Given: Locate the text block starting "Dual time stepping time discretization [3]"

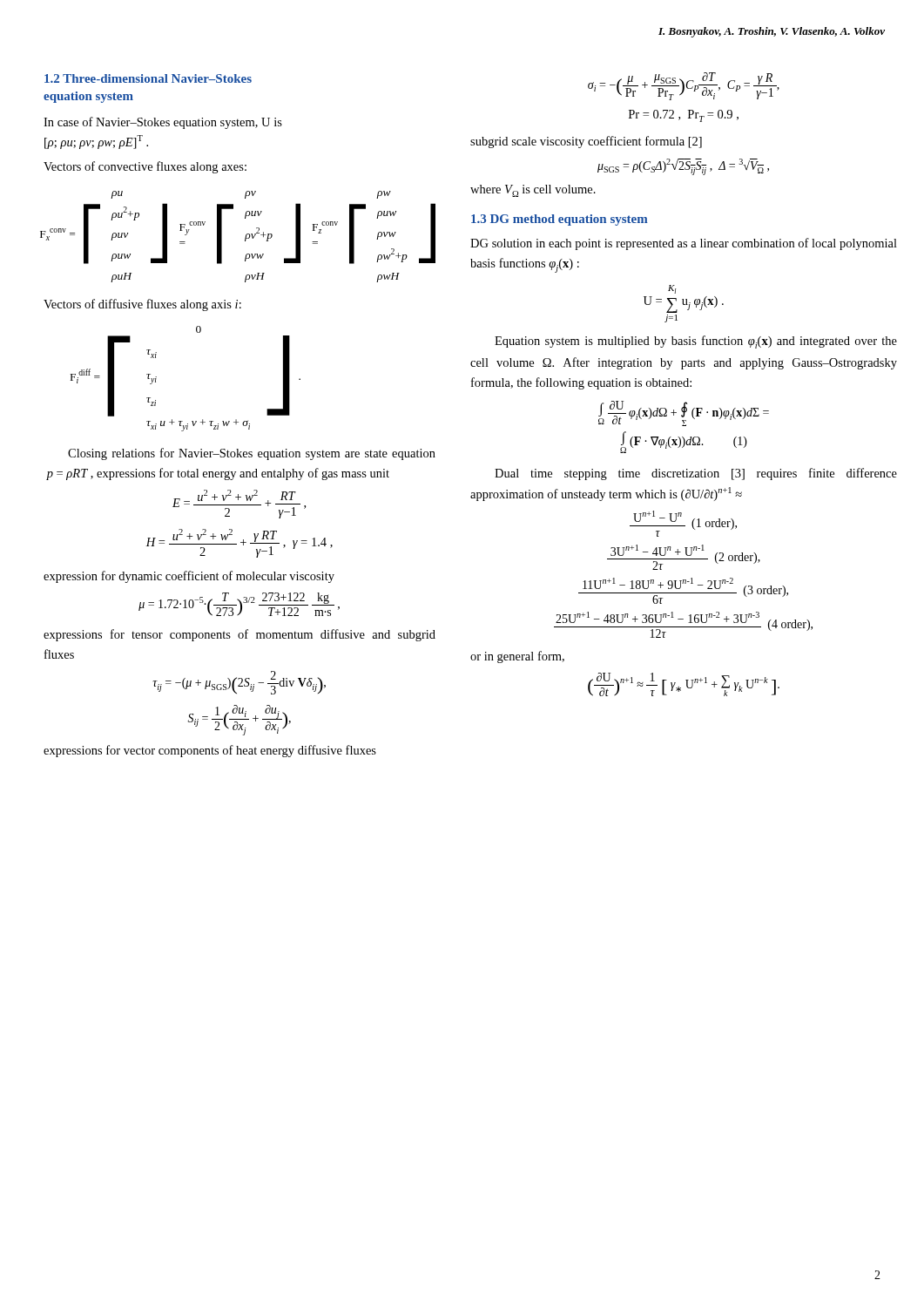Looking at the screenshot, I should click(x=684, y=483).
